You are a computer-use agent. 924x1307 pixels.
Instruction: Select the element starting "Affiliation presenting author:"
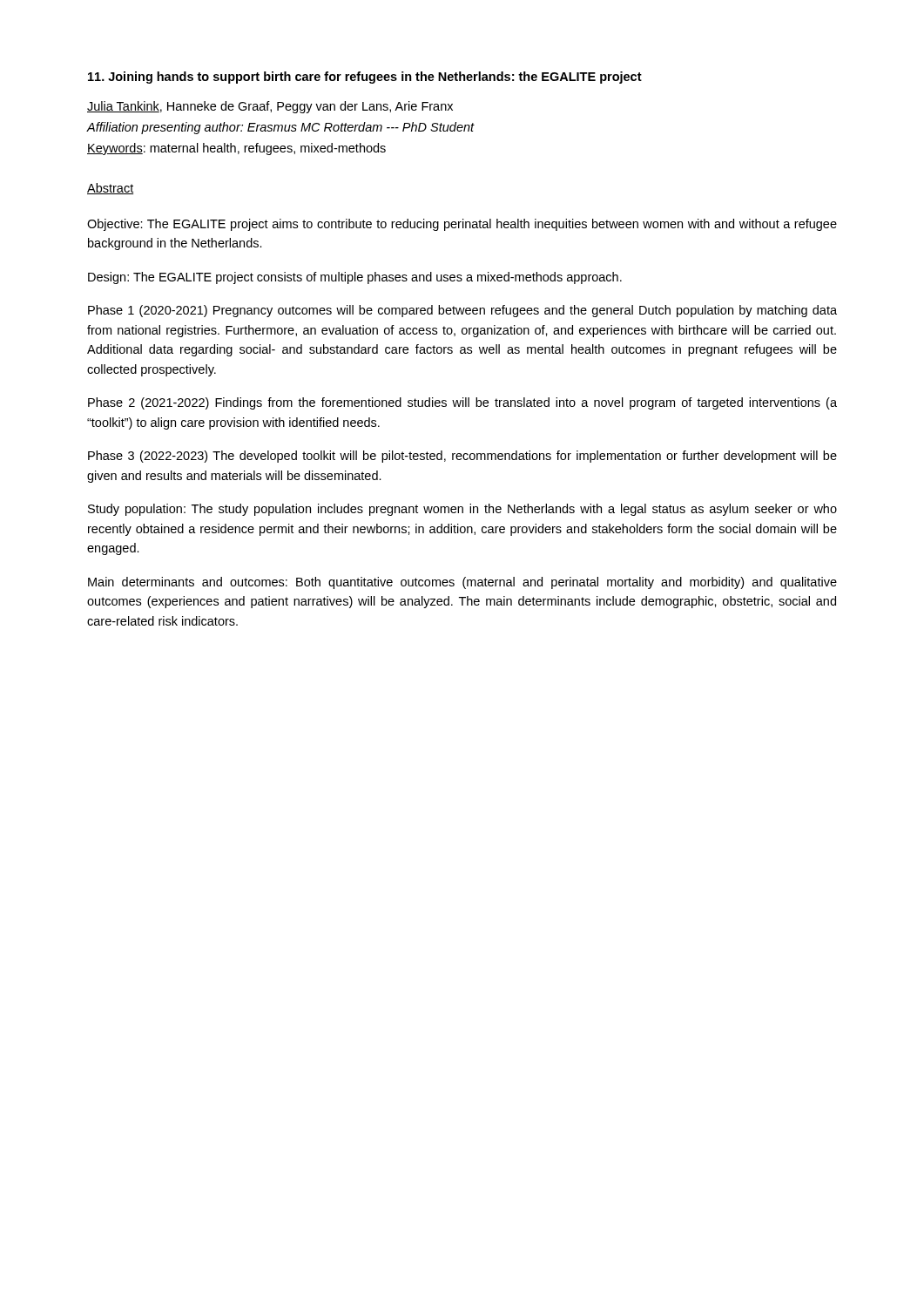tap(280, 127)
